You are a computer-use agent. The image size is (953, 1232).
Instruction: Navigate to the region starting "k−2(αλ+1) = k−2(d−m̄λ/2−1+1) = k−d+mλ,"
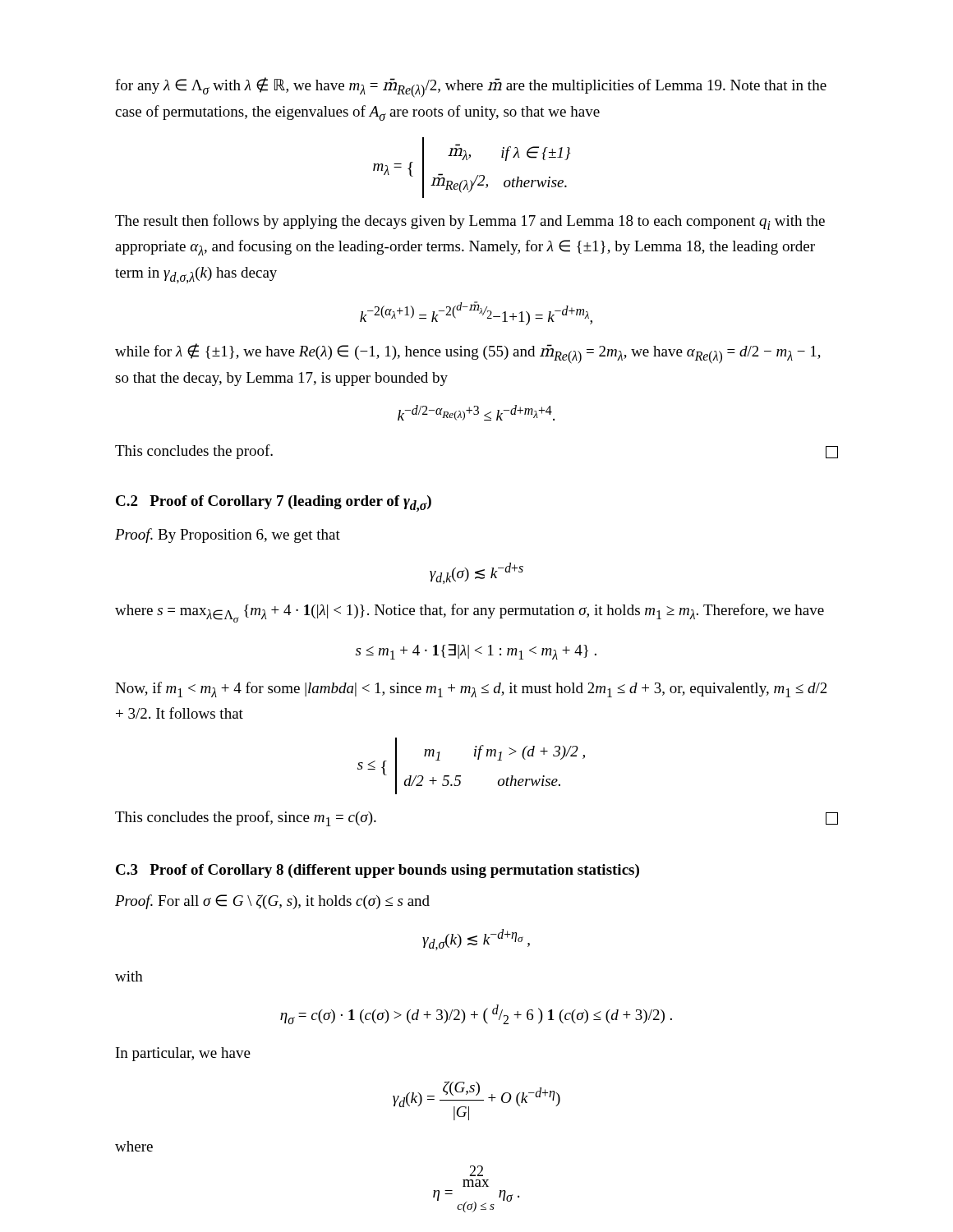[476, 313]
